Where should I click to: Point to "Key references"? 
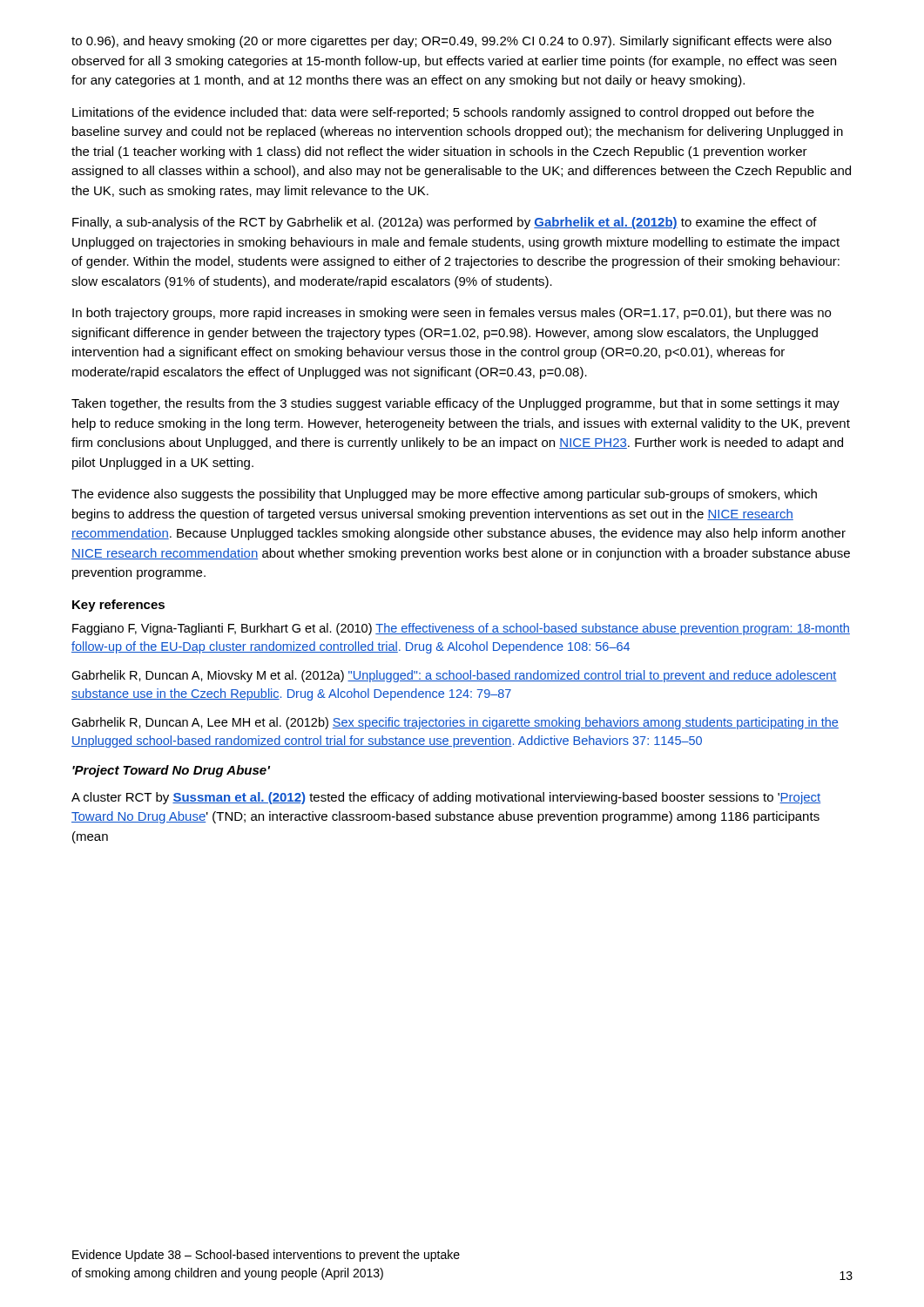[118, 606]
